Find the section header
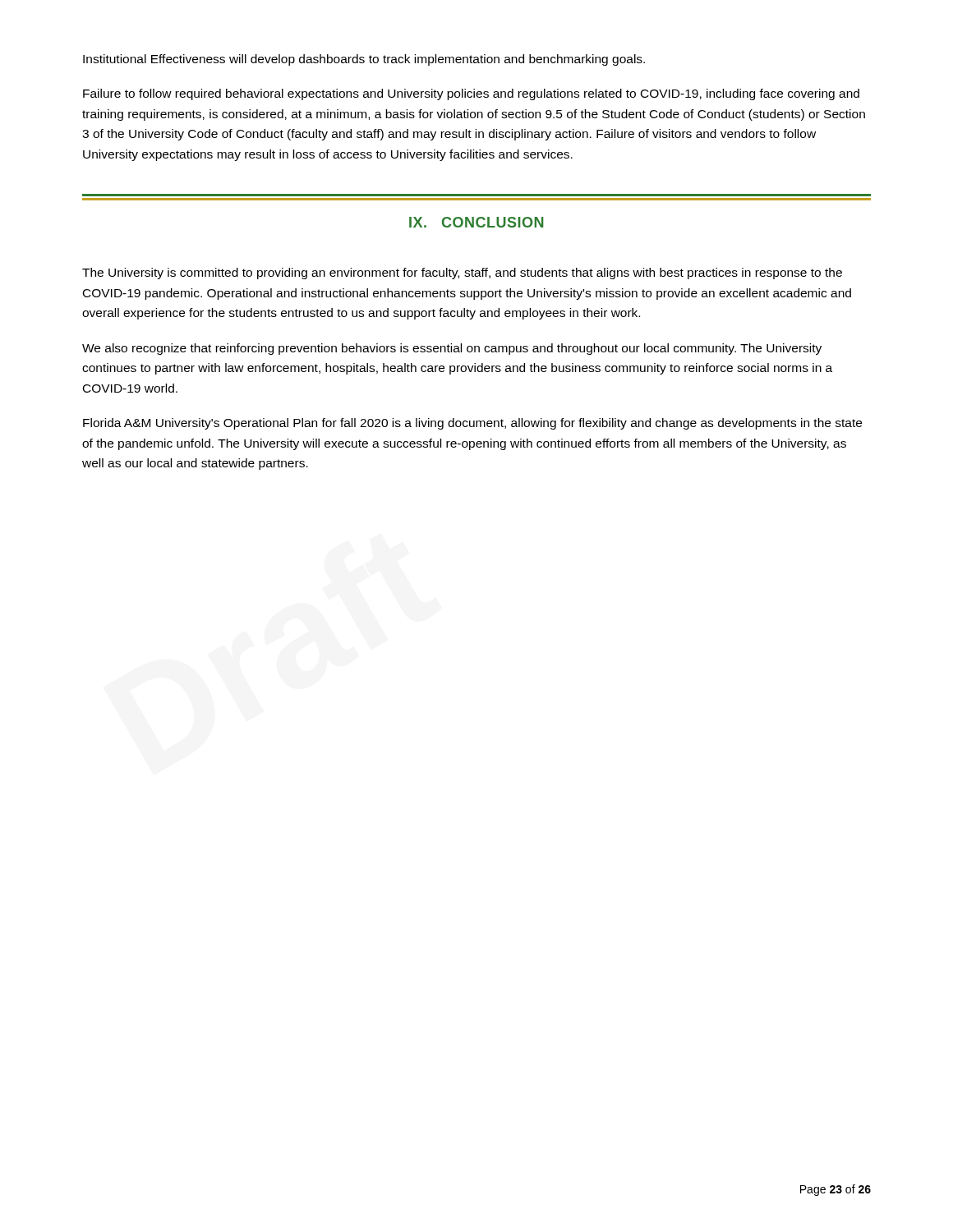Image resolution: width=953 pixels, height=1232 pixels. 476,223
